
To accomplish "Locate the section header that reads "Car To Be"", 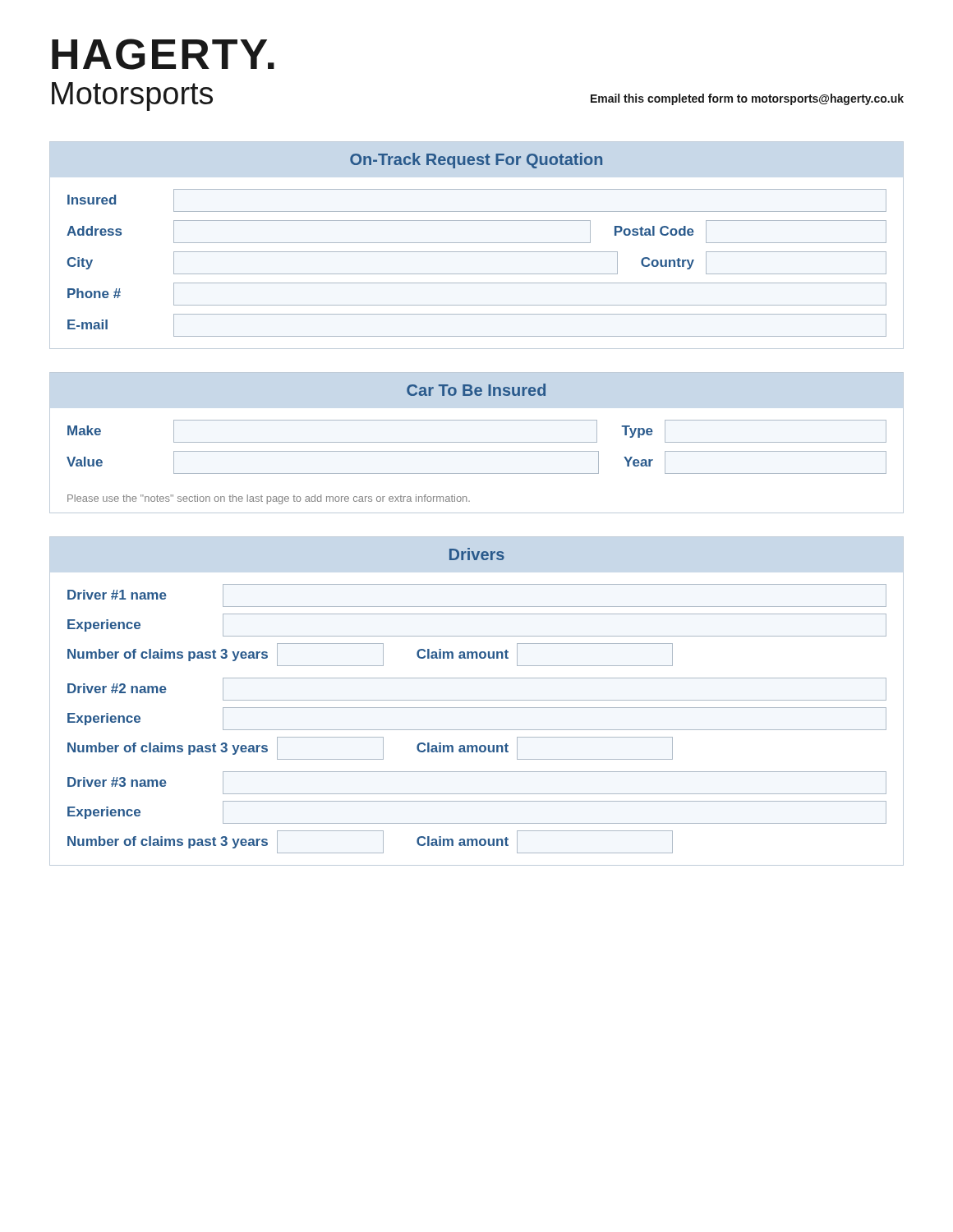I will pos(476,390).
